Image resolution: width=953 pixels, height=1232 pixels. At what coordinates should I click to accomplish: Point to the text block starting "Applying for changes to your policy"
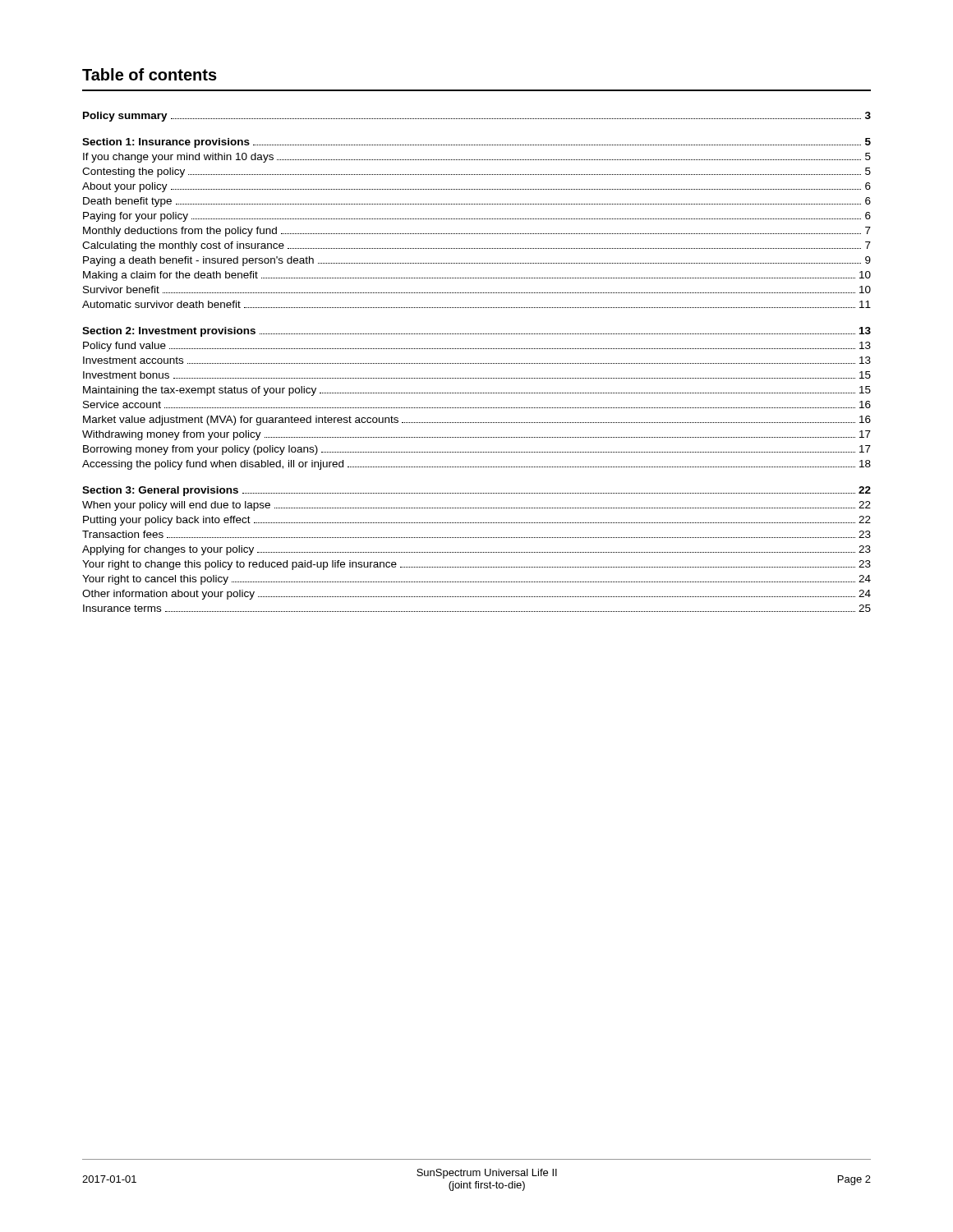476,549
